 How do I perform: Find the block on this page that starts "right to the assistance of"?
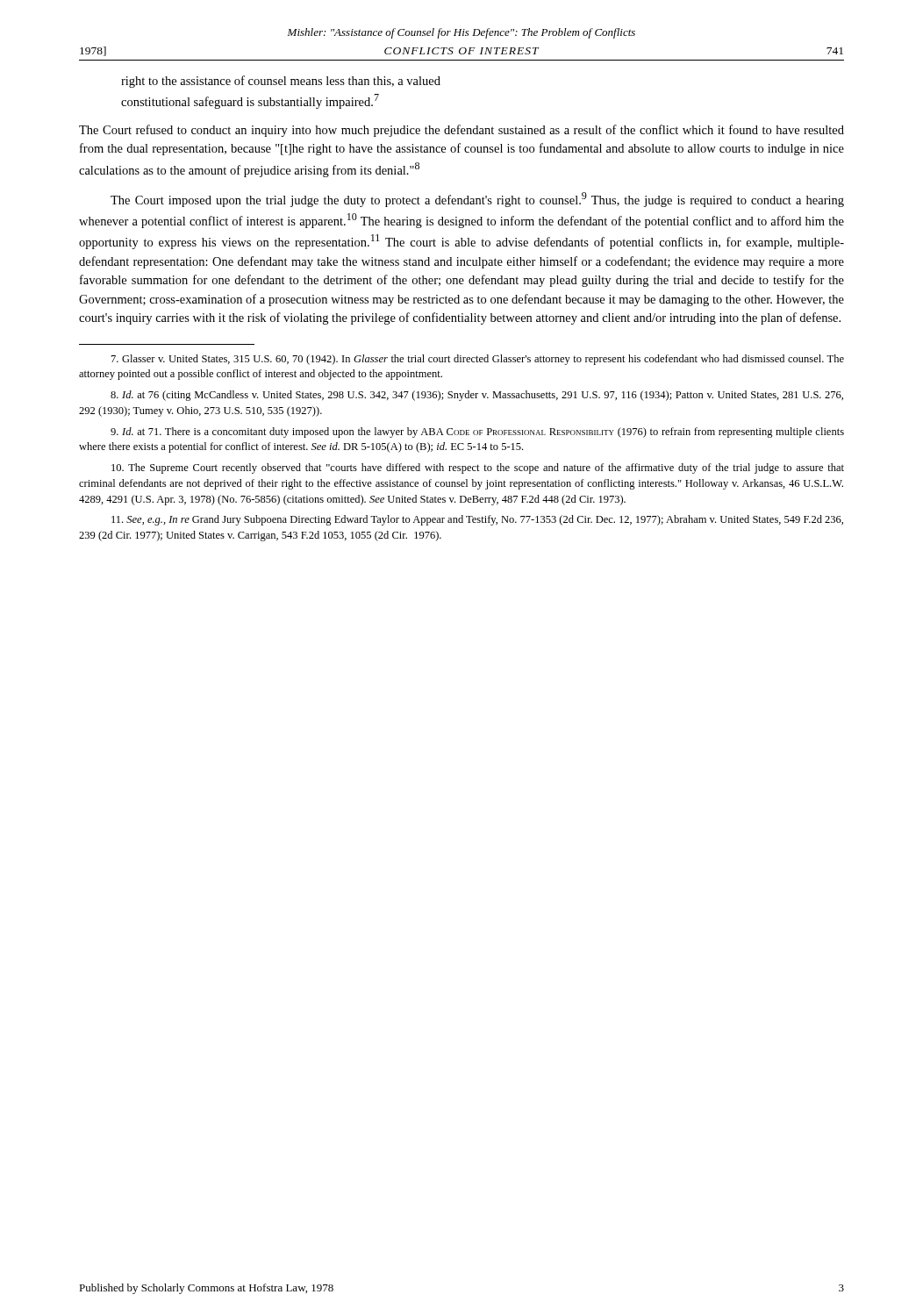click(281, 91)
